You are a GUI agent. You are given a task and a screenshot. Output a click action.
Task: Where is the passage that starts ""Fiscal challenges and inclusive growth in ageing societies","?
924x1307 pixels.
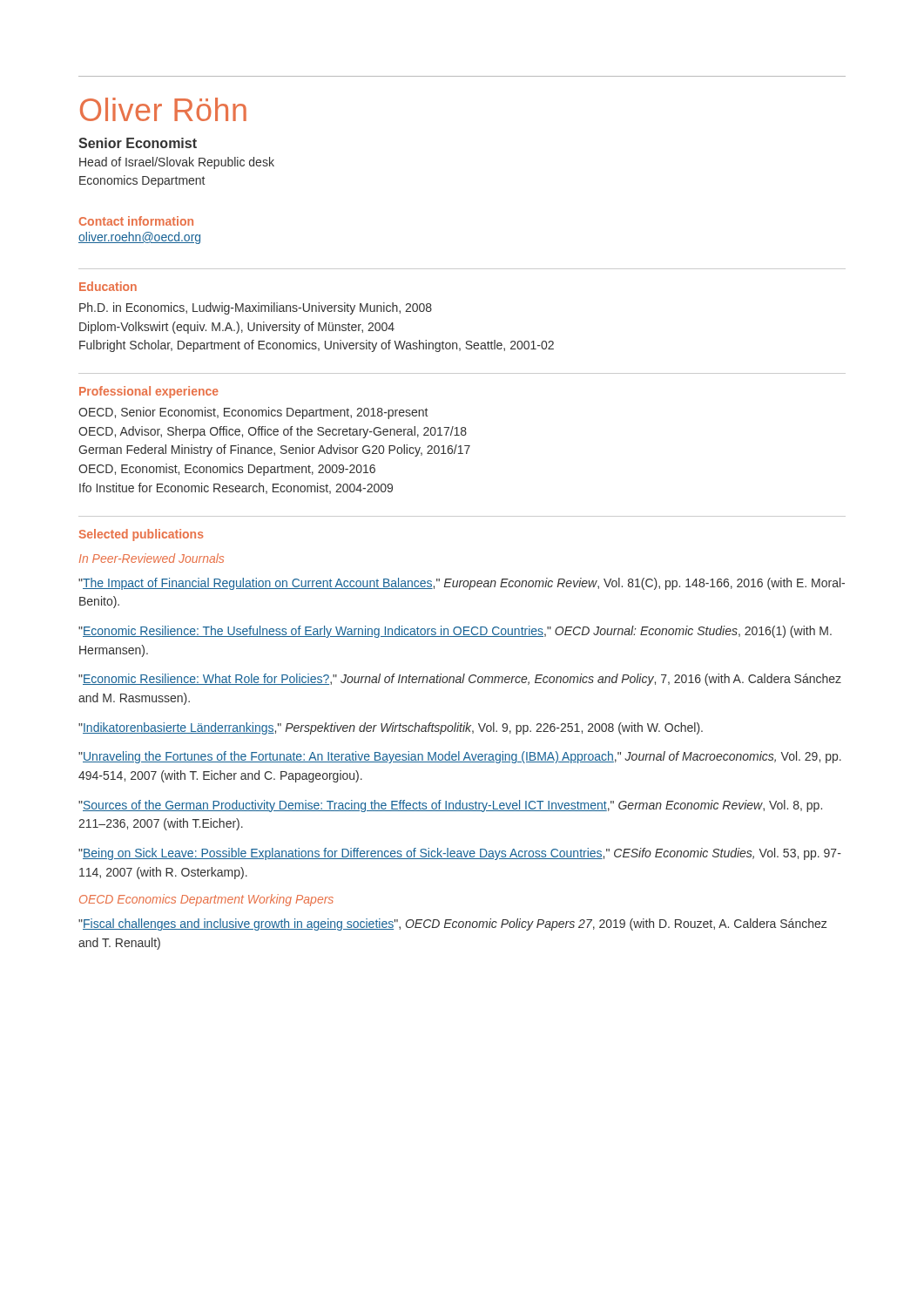(x=462, y=934)
